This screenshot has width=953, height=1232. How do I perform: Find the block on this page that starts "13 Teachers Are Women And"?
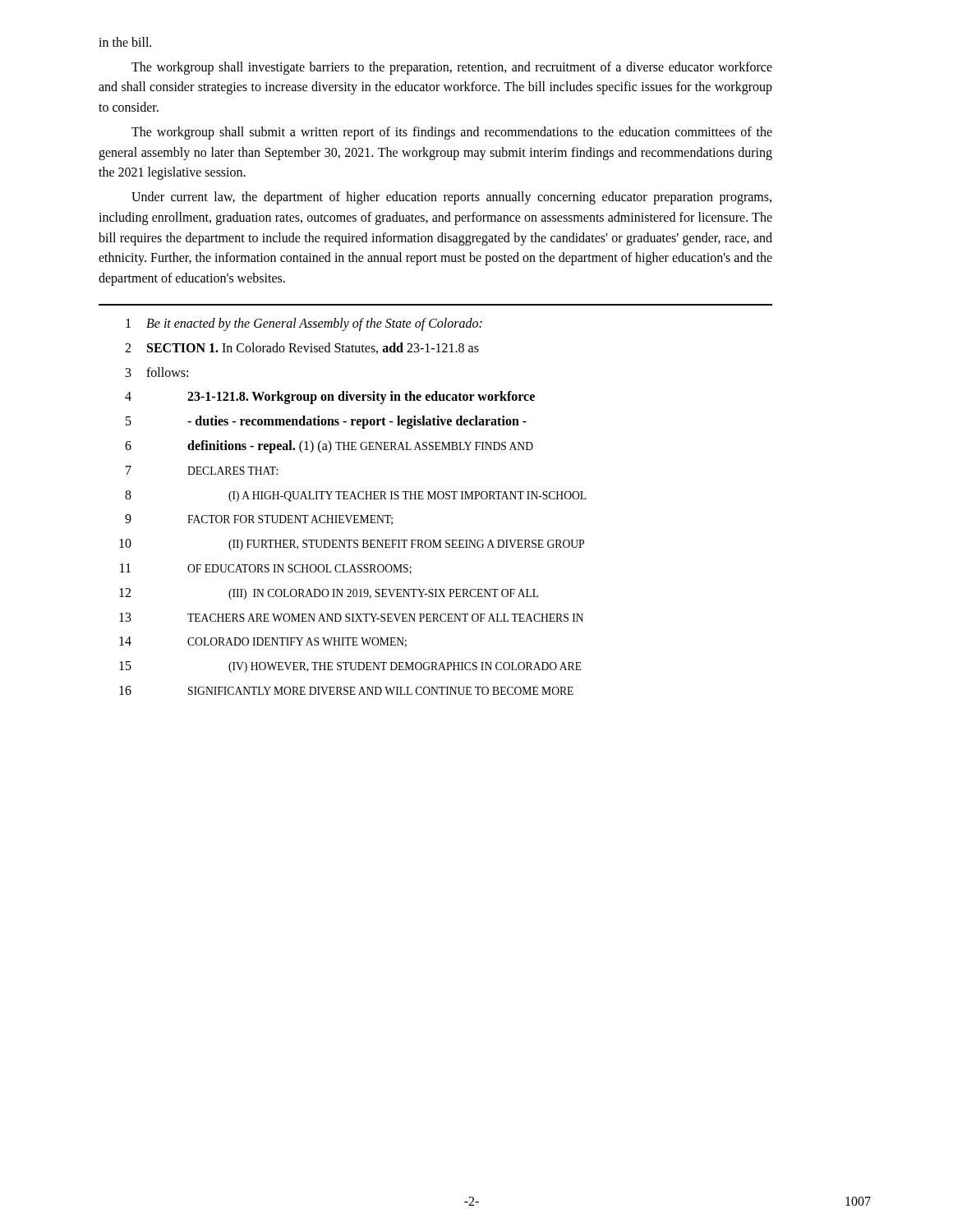tap(435, 618)
